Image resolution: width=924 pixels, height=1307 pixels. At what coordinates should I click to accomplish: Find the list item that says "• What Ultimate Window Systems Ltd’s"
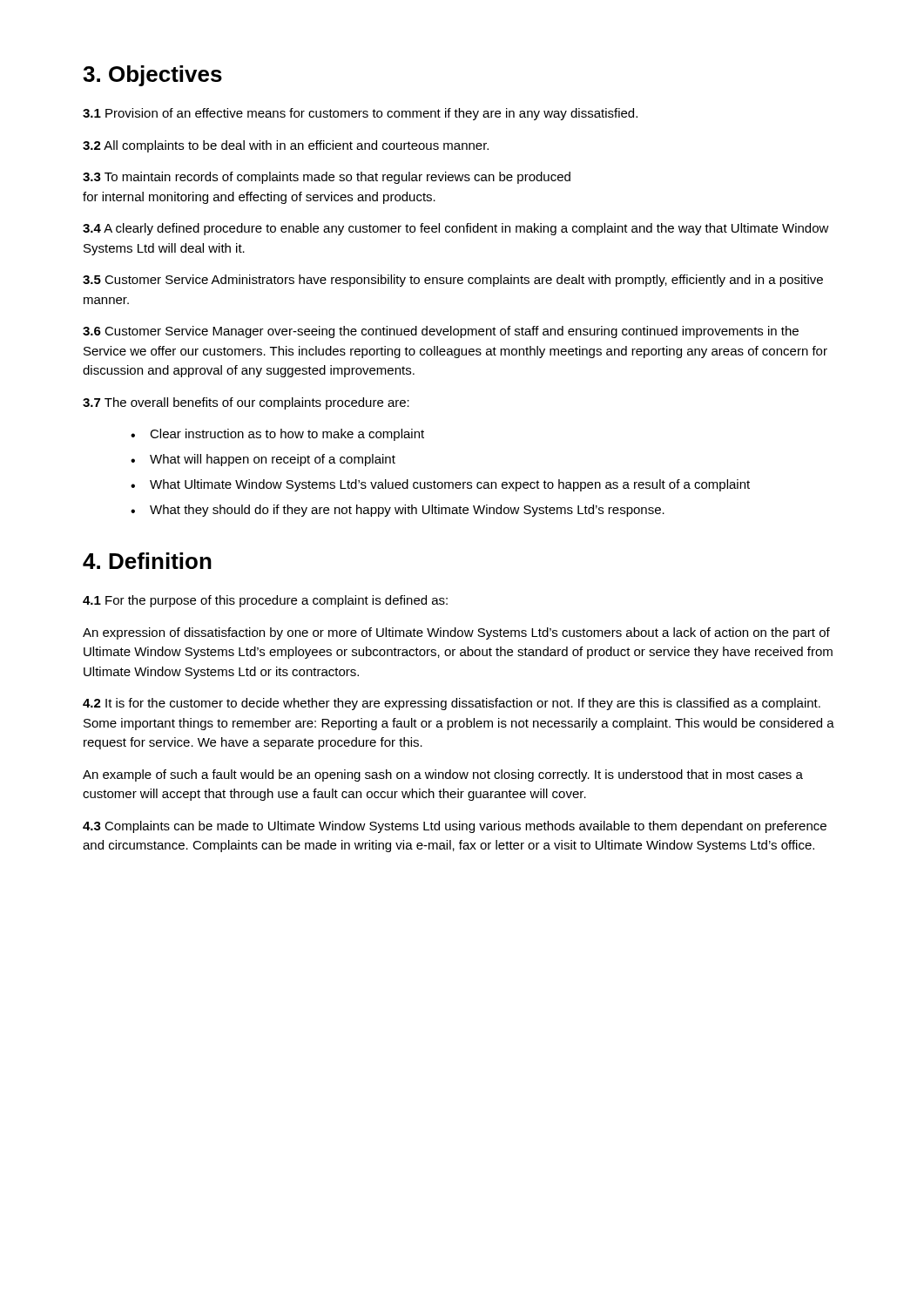click(x=484, y=486)
